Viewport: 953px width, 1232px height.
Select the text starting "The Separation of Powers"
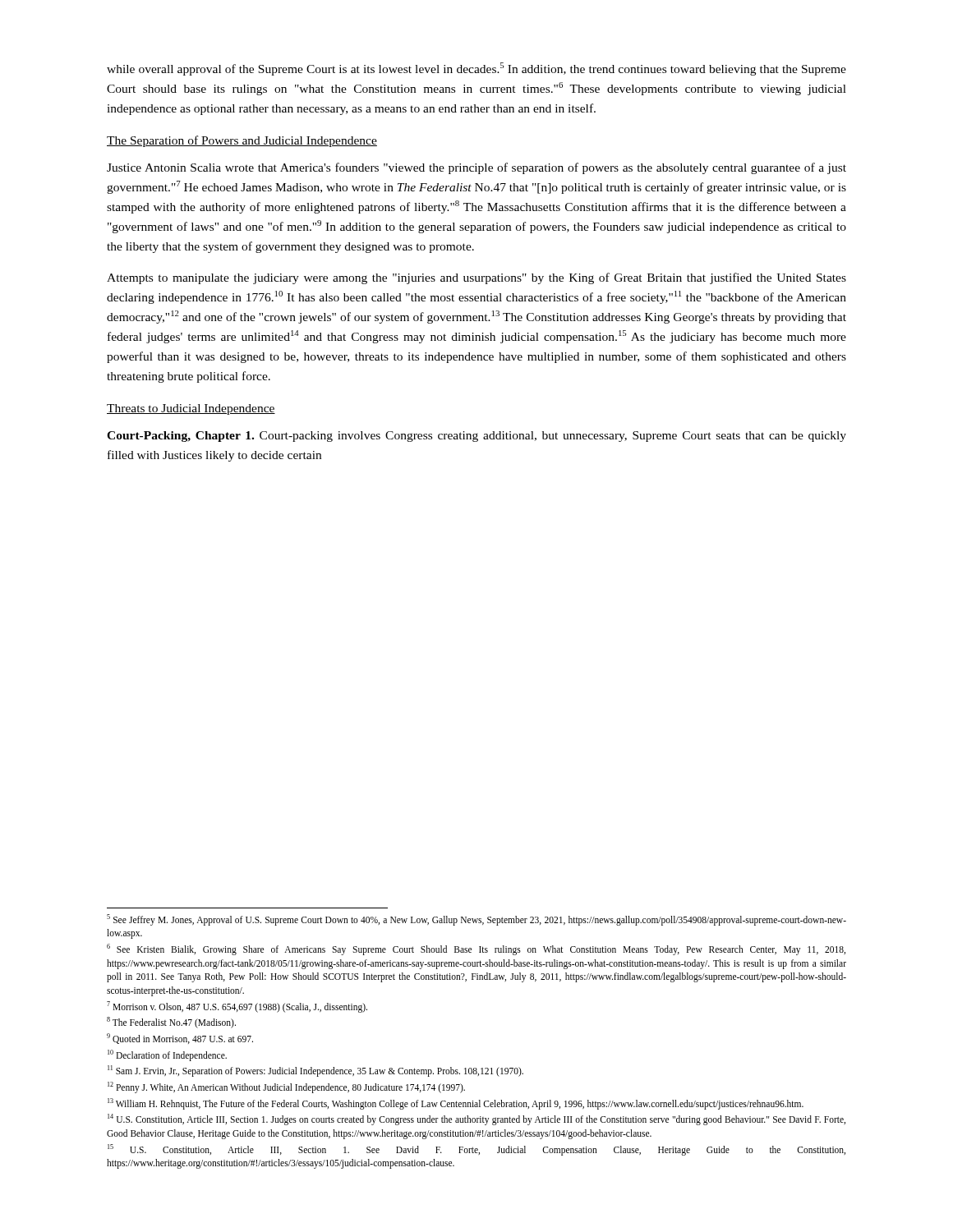242,141
